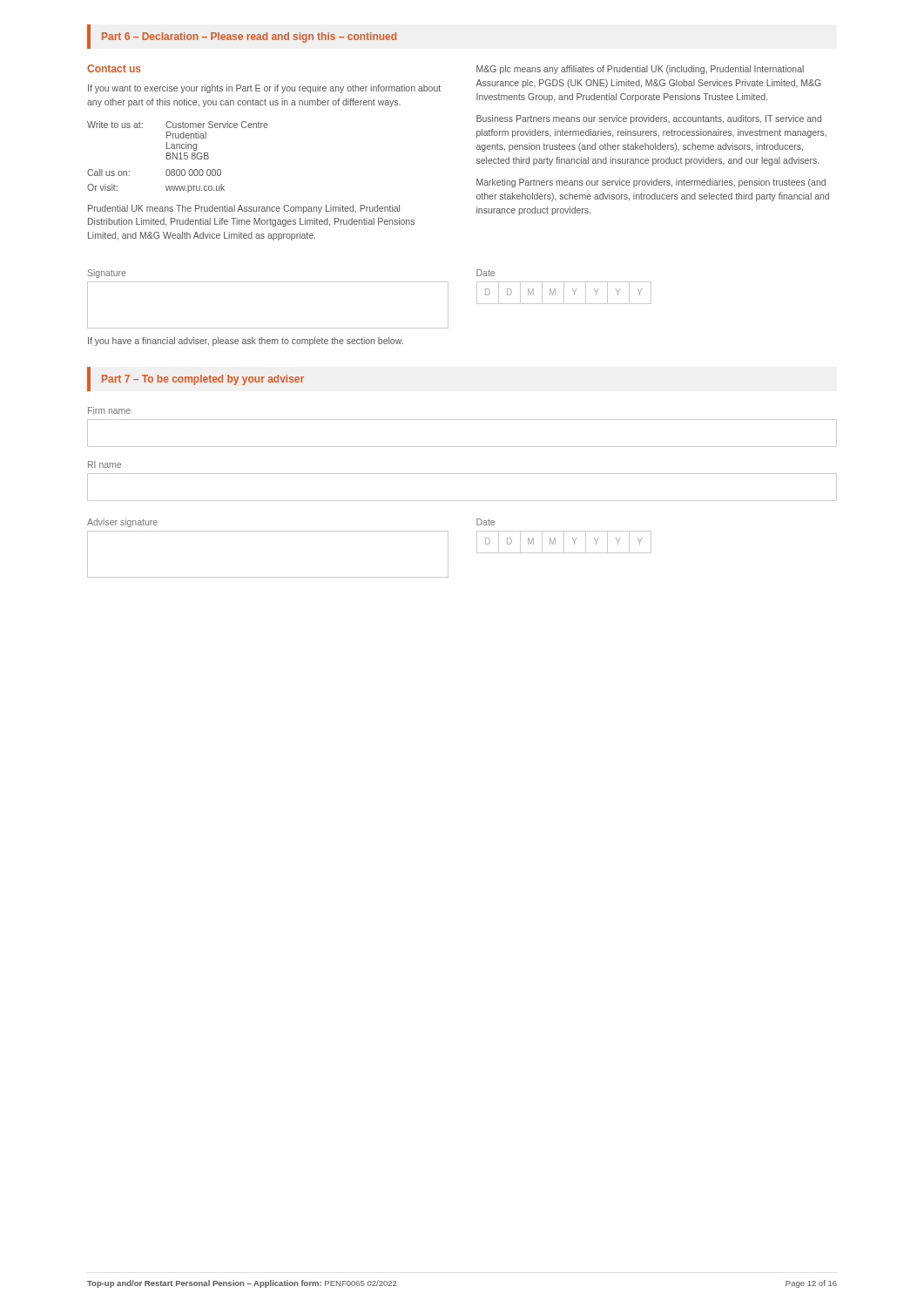Locate the text "Firm name"

[x=109, y=410]
